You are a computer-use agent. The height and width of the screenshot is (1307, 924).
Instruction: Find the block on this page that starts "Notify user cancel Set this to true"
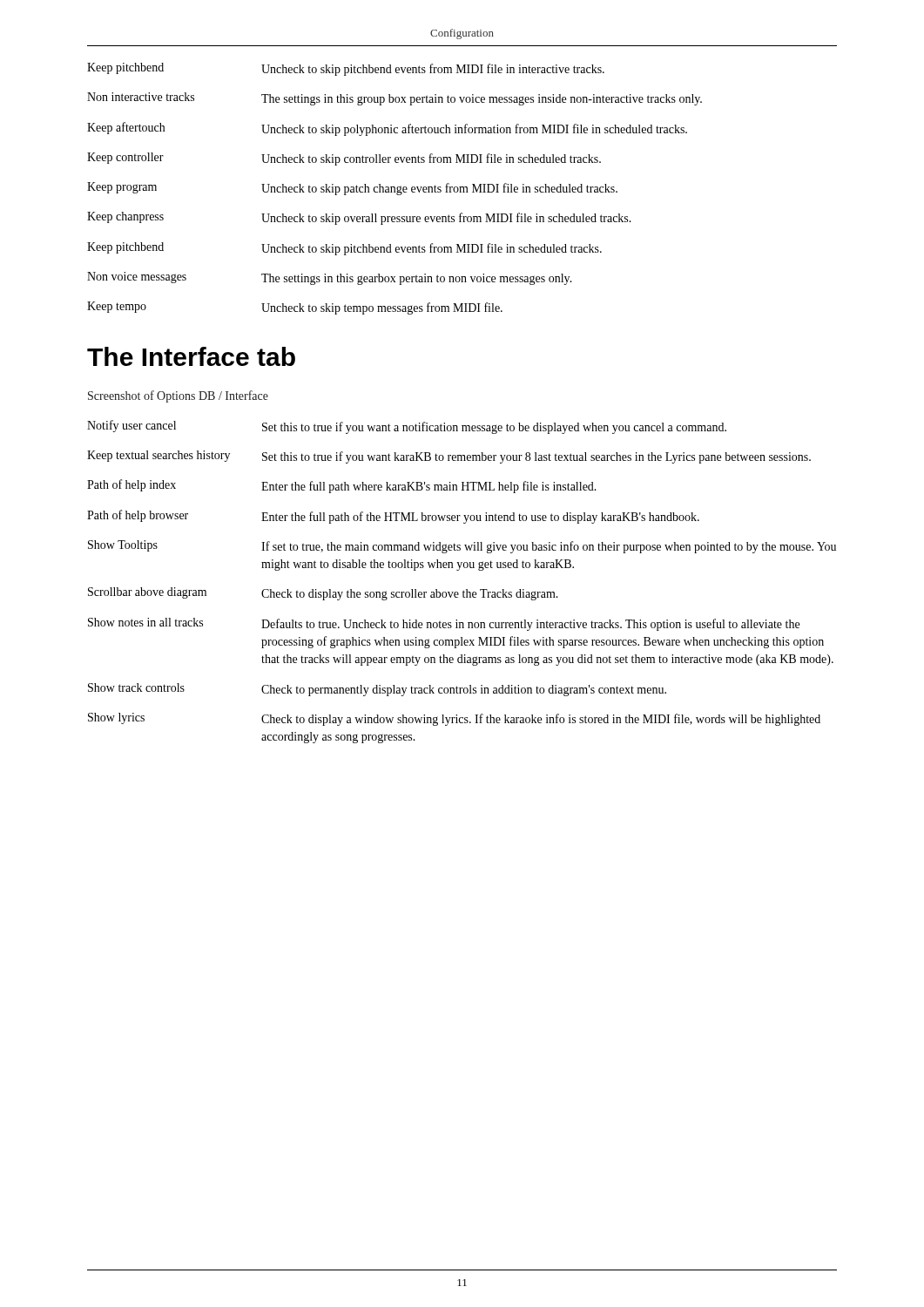pyautogui.click(x=462, y=428)
